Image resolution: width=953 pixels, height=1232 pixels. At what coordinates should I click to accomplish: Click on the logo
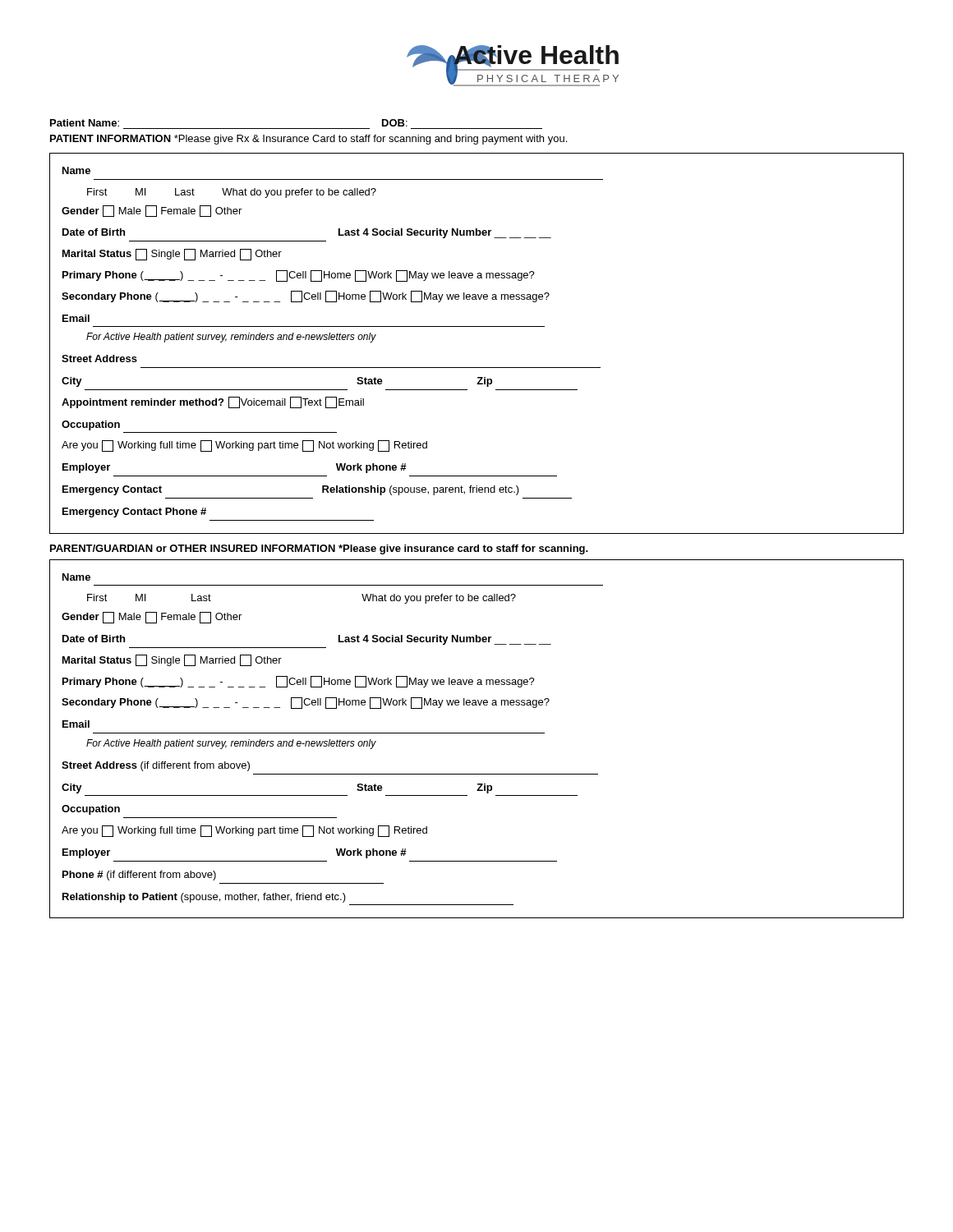click(x=476, y=63)
